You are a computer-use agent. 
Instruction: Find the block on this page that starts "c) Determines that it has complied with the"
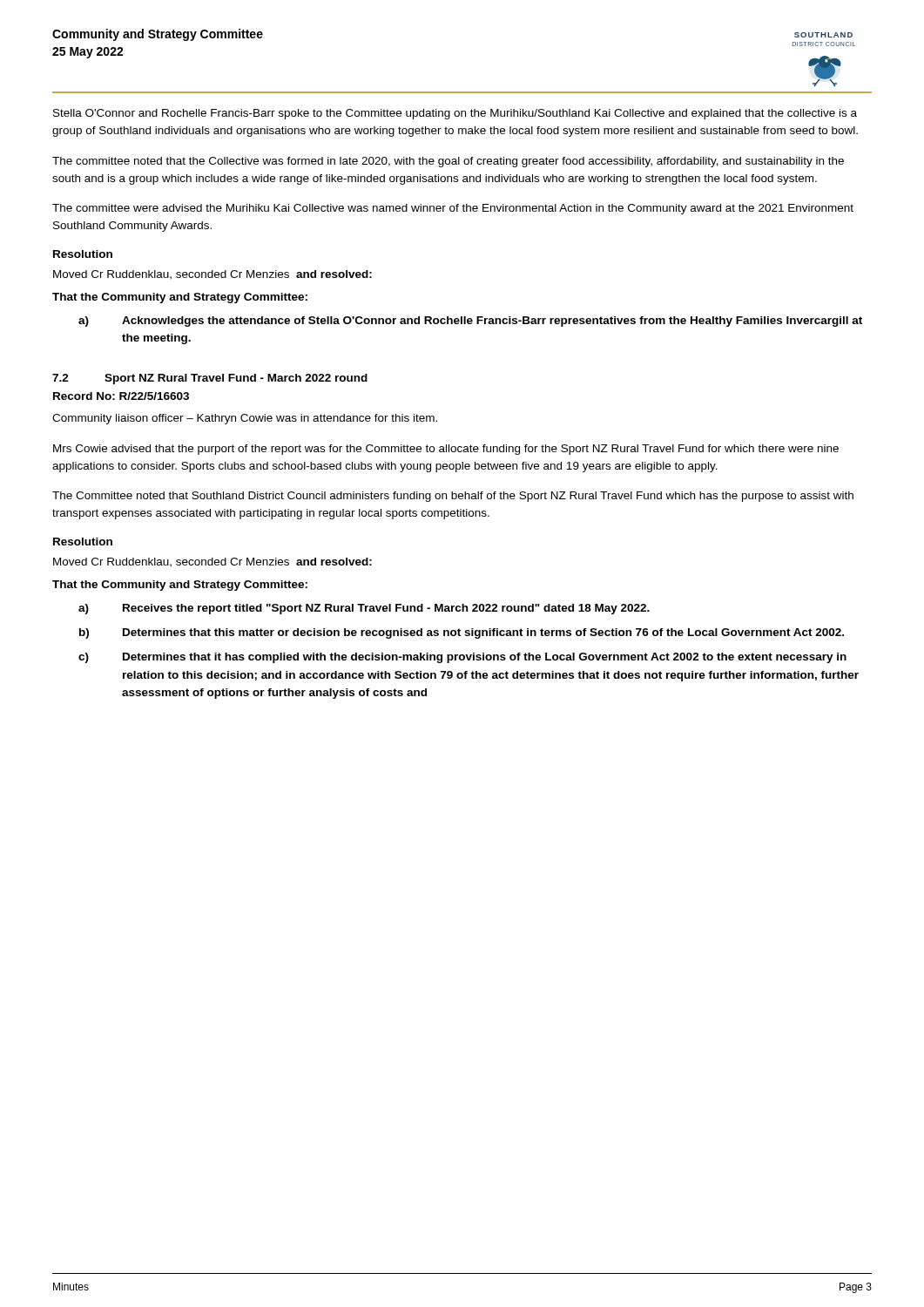pos(462,675)
